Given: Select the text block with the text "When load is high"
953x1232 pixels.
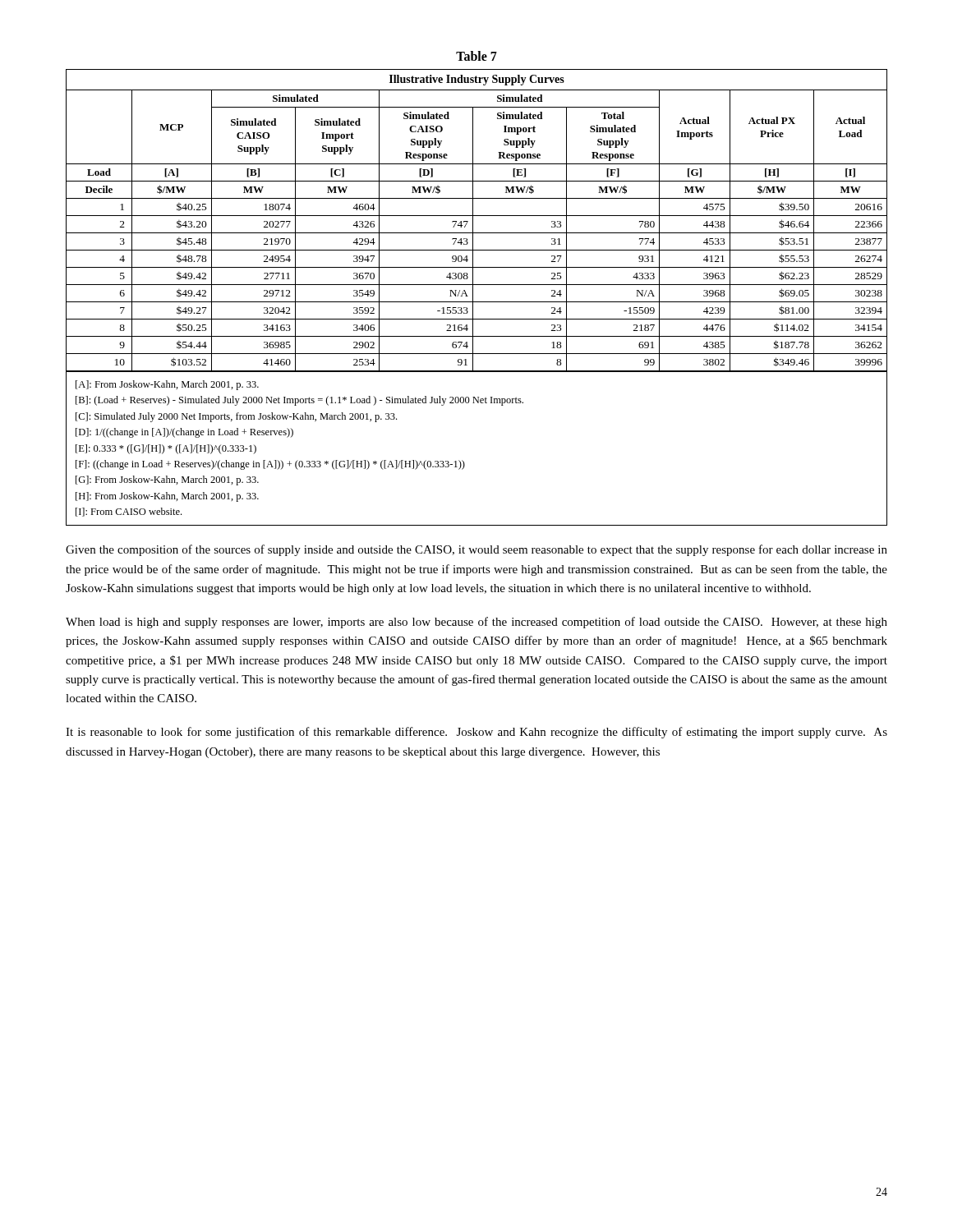Looking at the screenshot, I should (476, 660).
